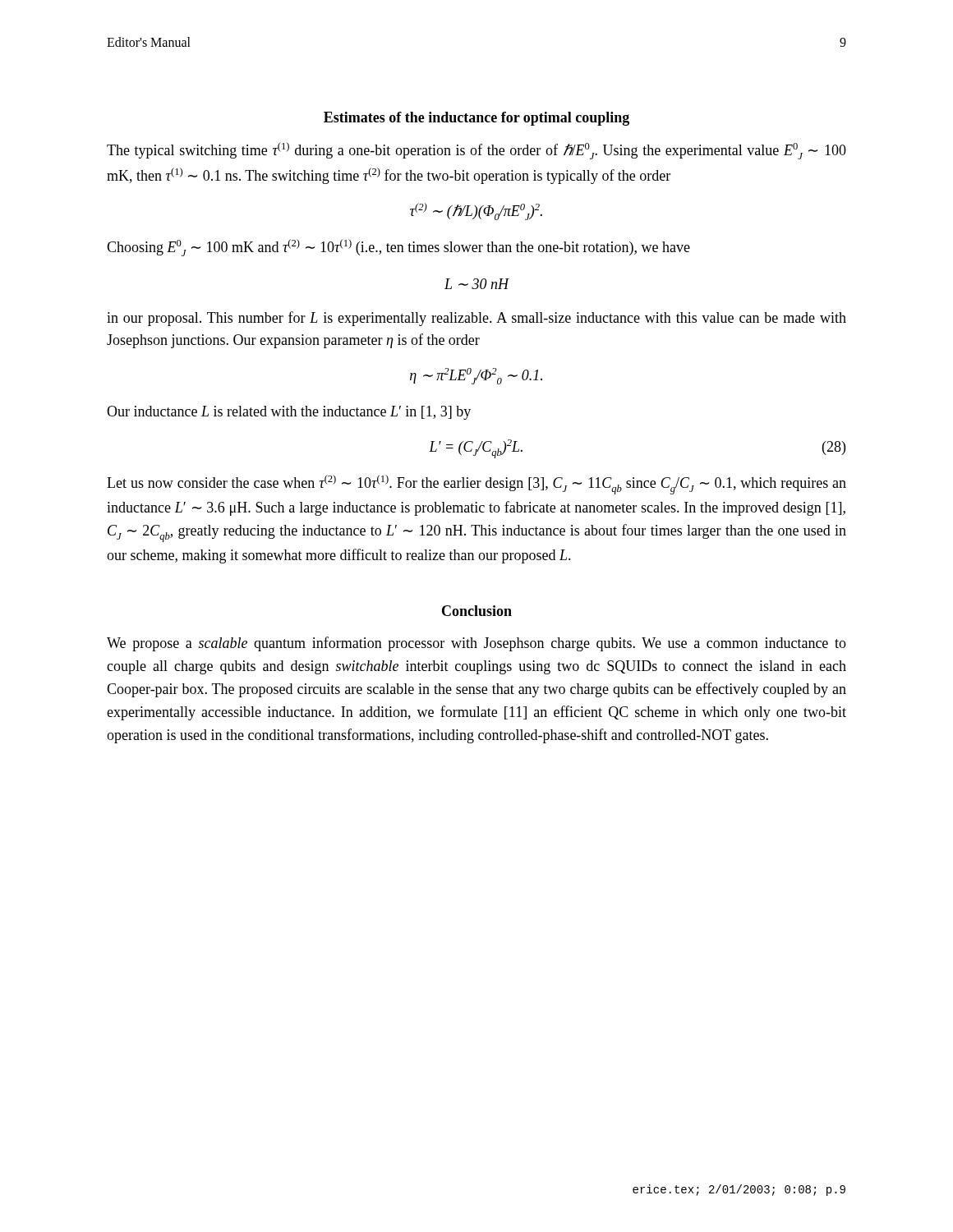
Task: Find the region starting "η ∼ π2LE0J/Φ20 ∼ 0.1."
Action: (x=476, y=376)
